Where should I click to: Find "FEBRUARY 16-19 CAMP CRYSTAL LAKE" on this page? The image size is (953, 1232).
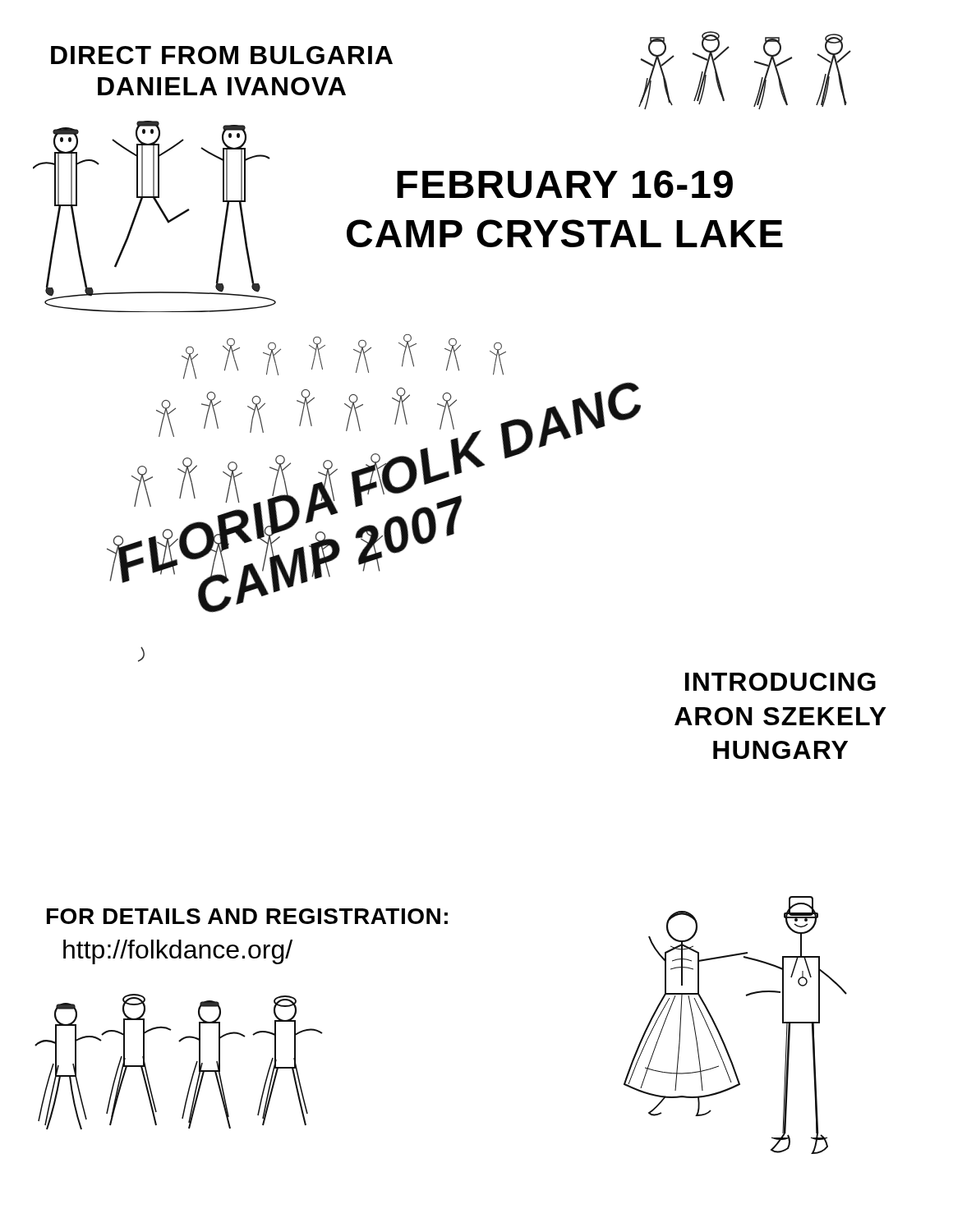point(565,209)
